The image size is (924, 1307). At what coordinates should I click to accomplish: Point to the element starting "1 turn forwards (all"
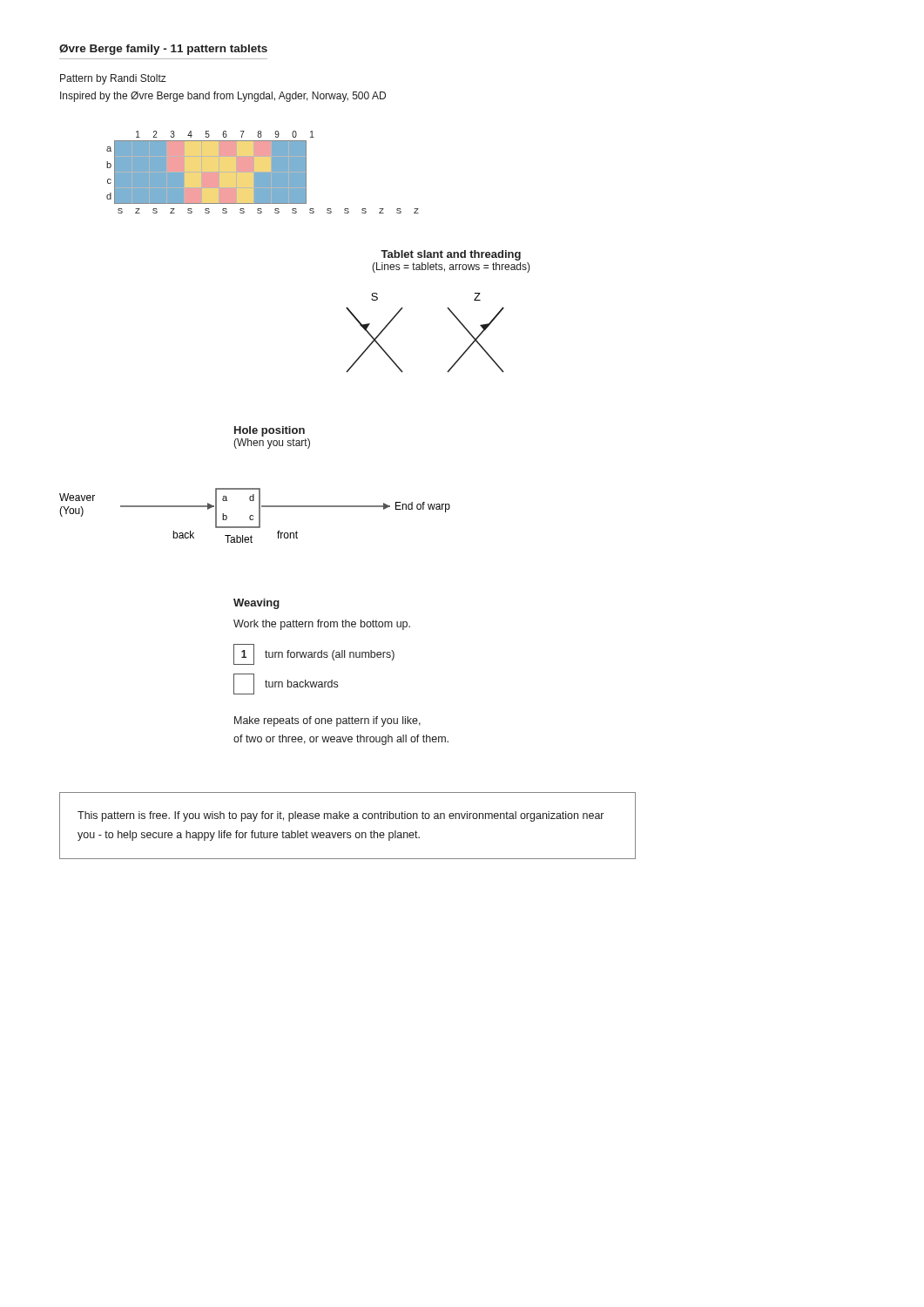(x=314, y=654)
